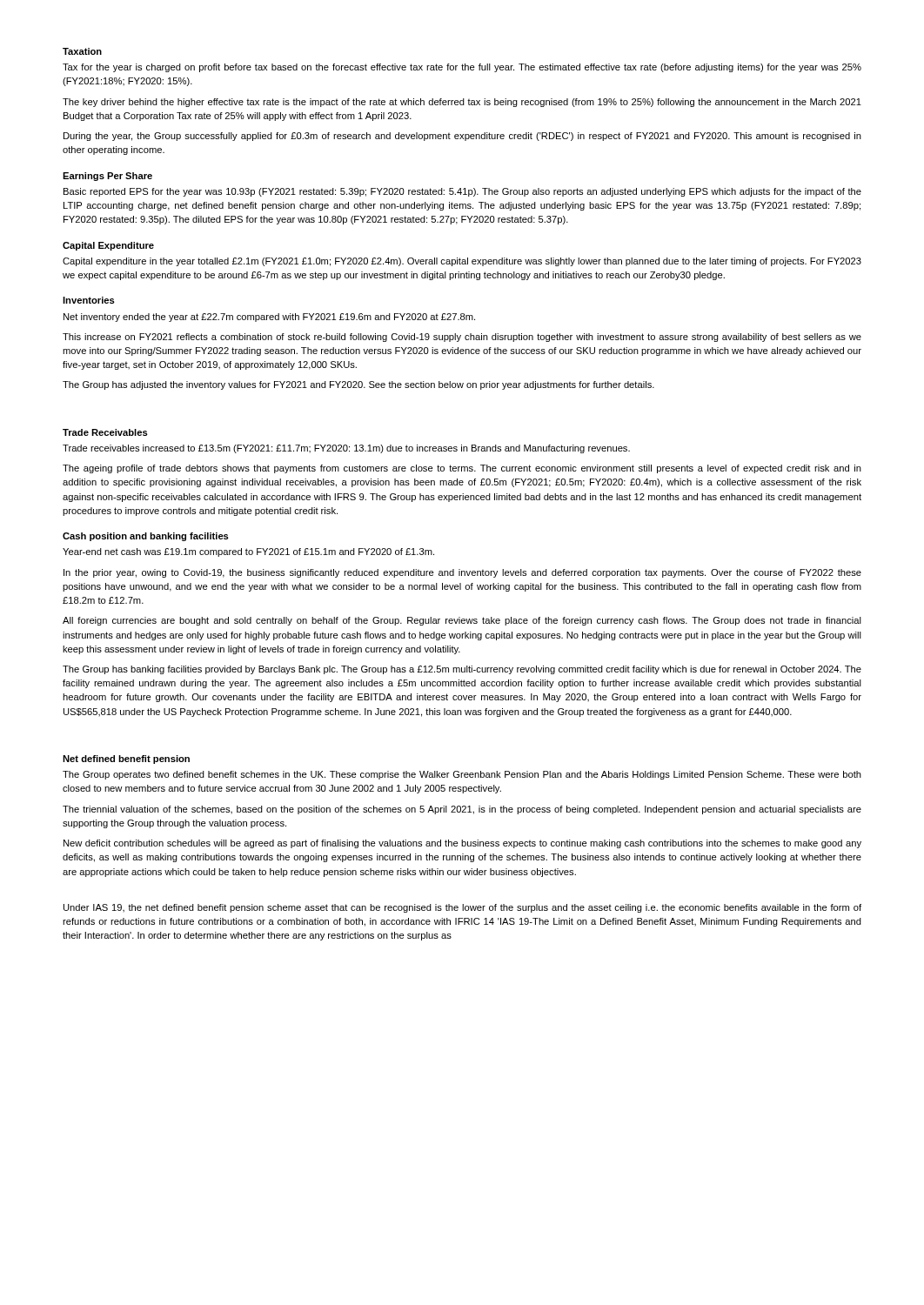
Task: Locate the text block with the text "The Group operates two"
Action: click(462, 781)
